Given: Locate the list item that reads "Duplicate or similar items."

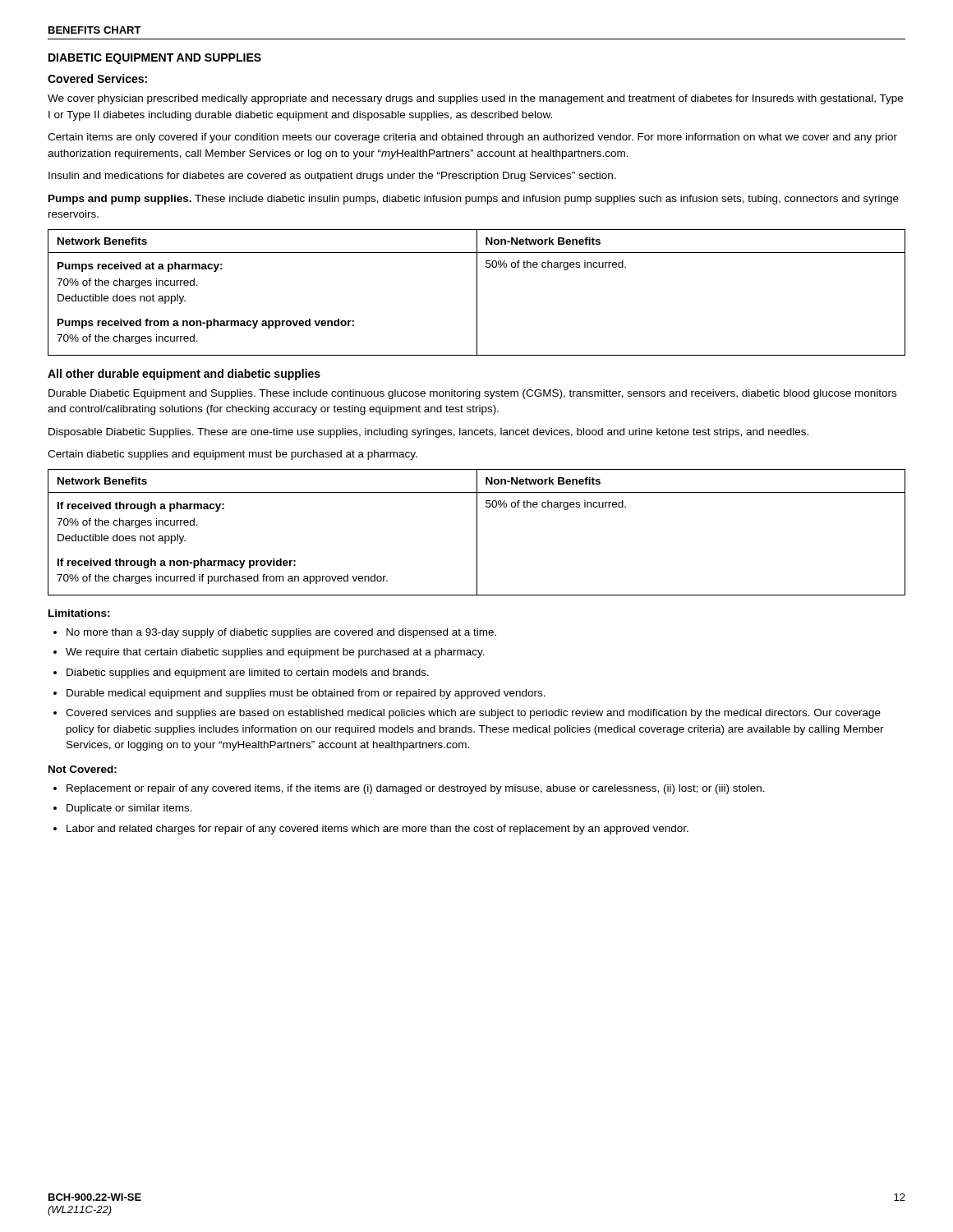Looking at the screenshot, I should click(129, 808).
